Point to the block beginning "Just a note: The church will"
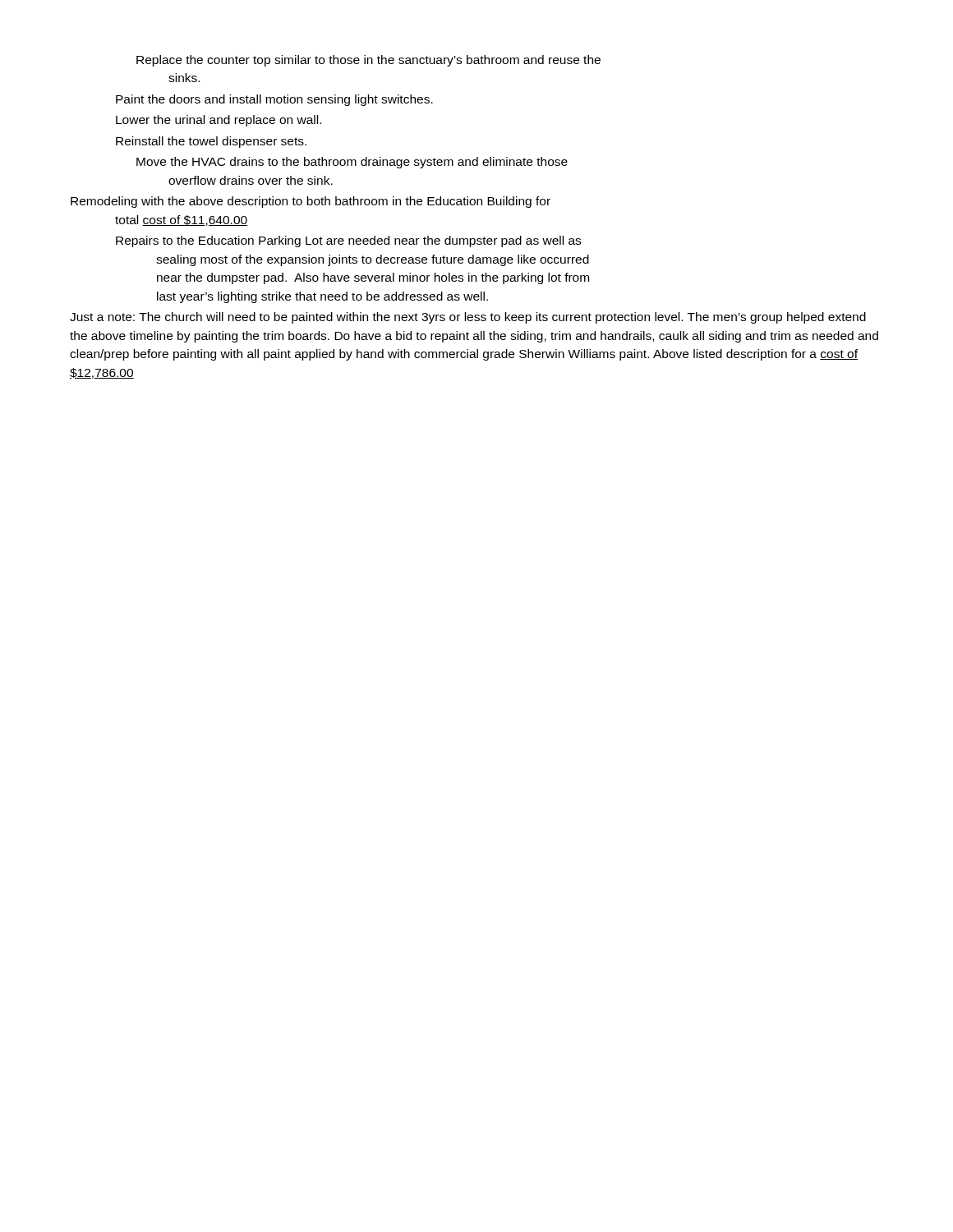 [x=476, y=345]
